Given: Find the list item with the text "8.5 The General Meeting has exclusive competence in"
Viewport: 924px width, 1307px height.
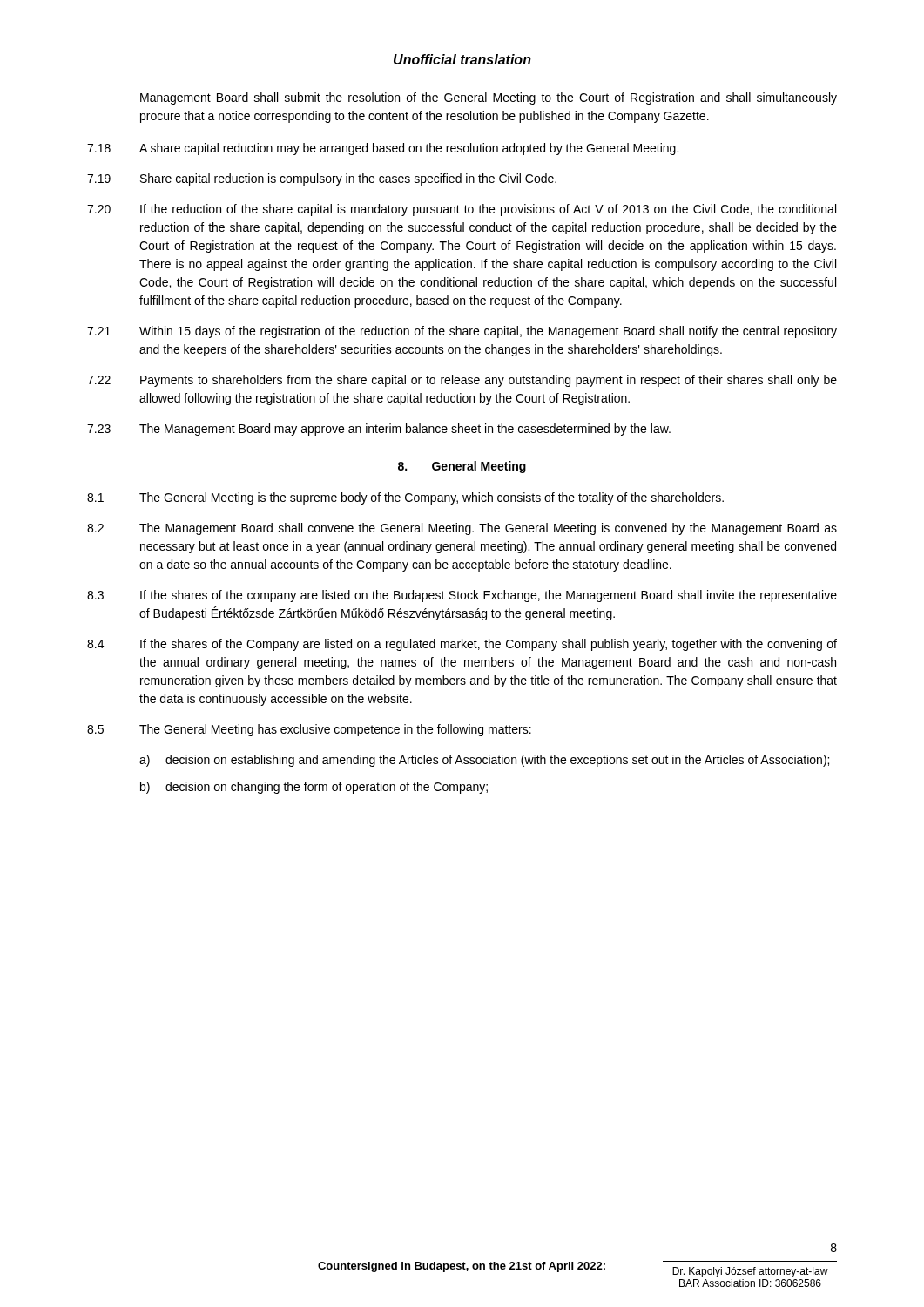Looking at the screenshot, I should click(x=462, y=730).
